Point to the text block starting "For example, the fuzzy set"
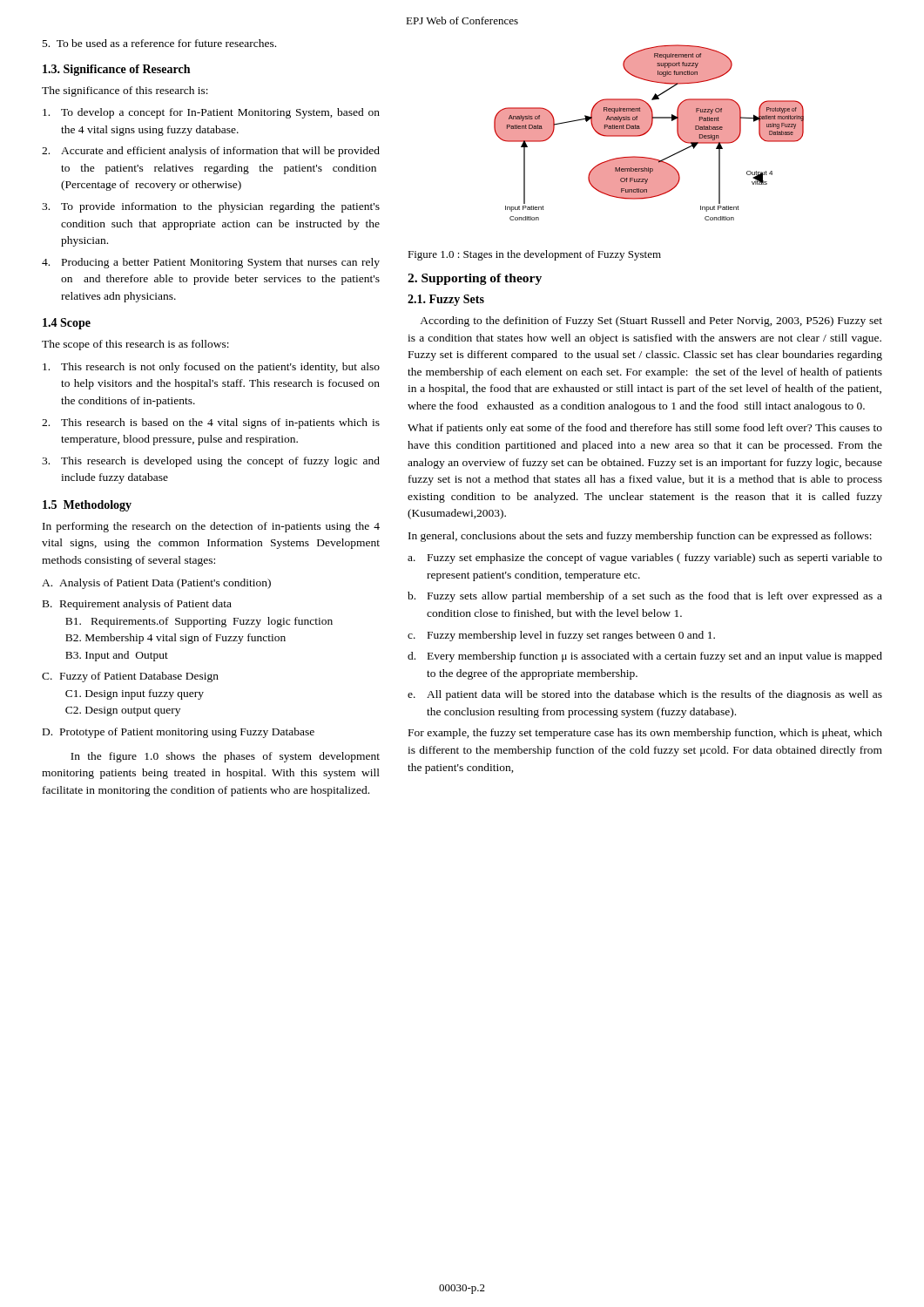Screen dimensions: 1307x924 click(x=645, y=750)
